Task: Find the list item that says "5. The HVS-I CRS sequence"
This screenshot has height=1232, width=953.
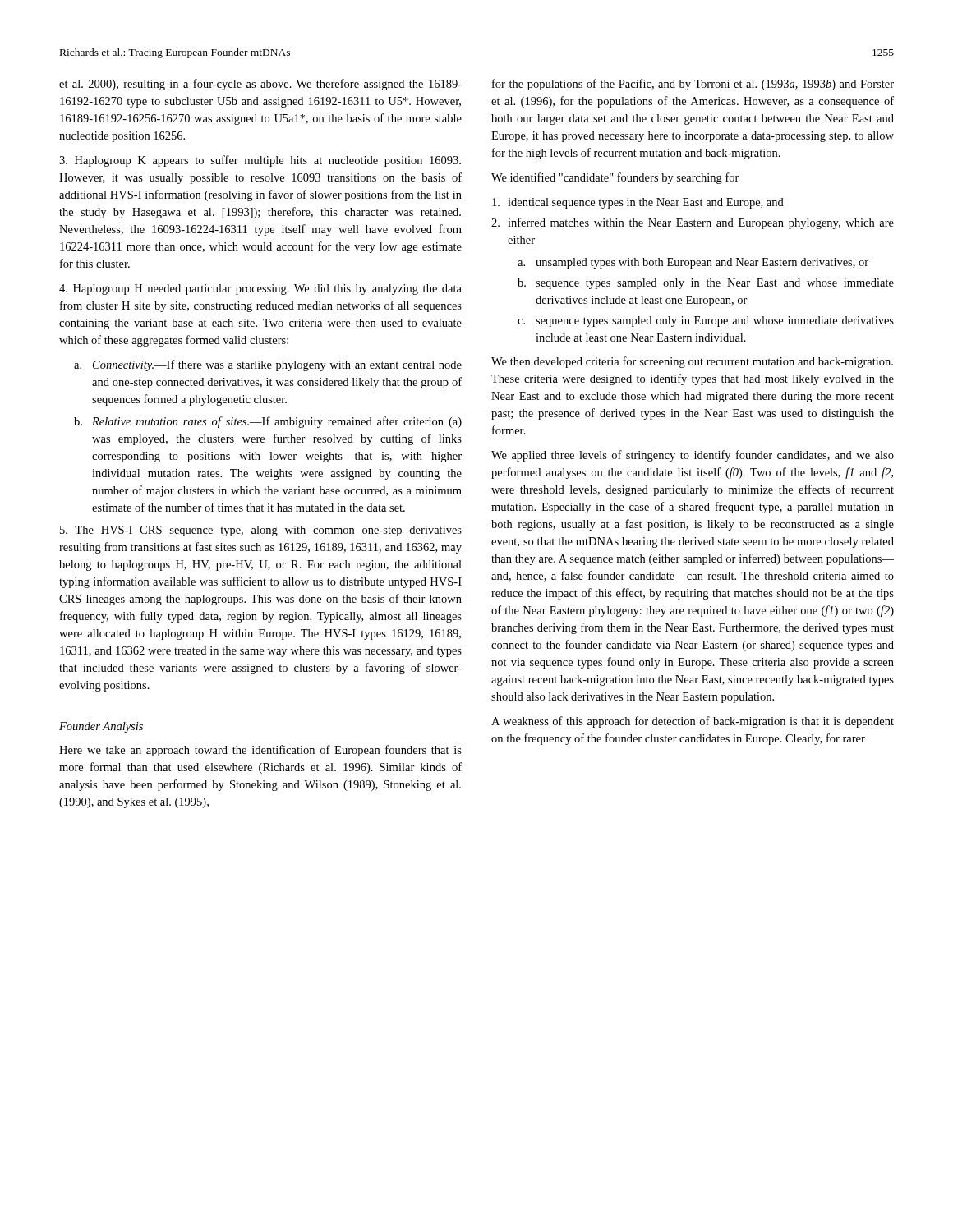Action: 260,608
